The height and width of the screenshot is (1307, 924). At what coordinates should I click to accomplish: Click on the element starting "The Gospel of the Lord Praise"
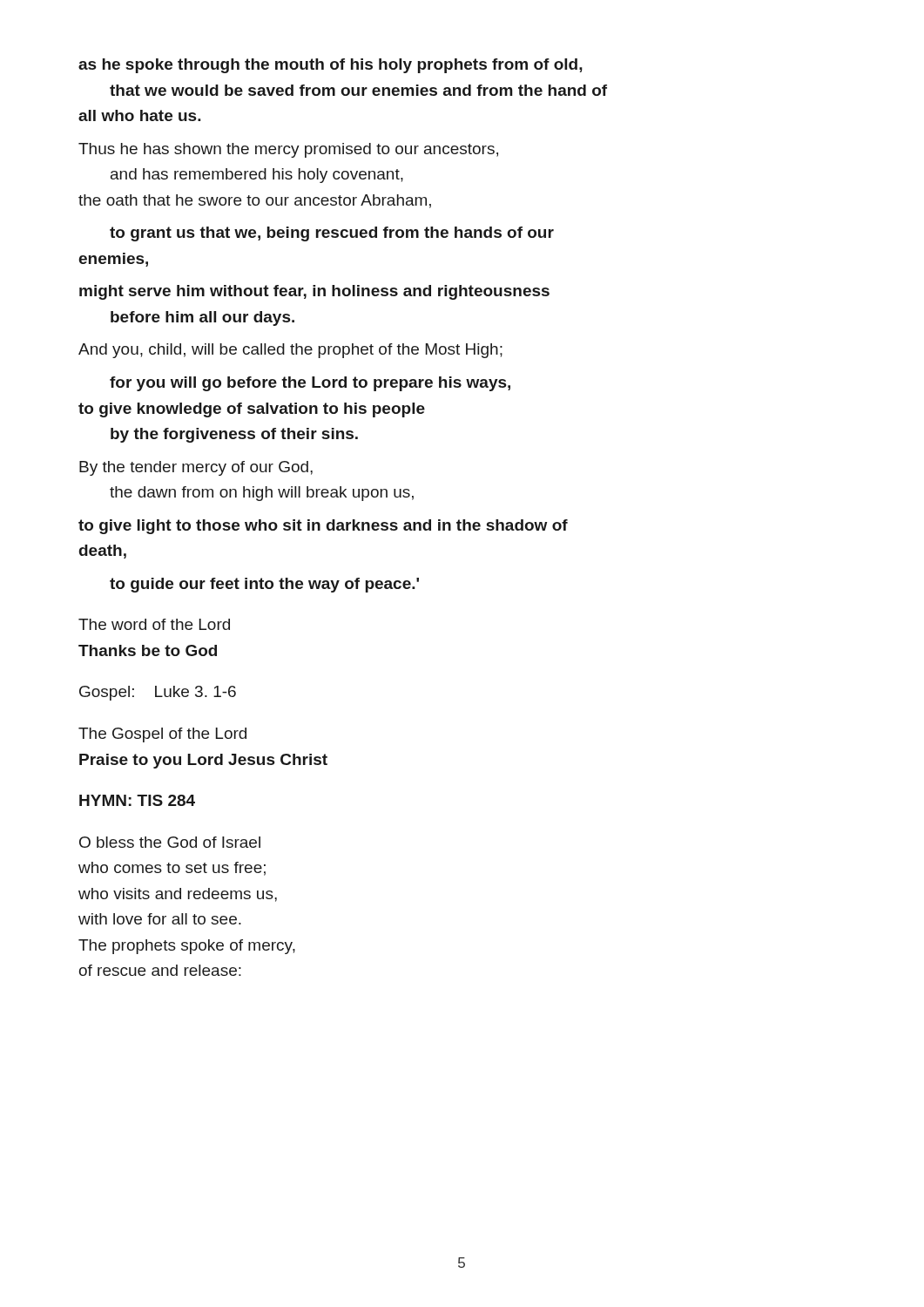click(162, 735)
